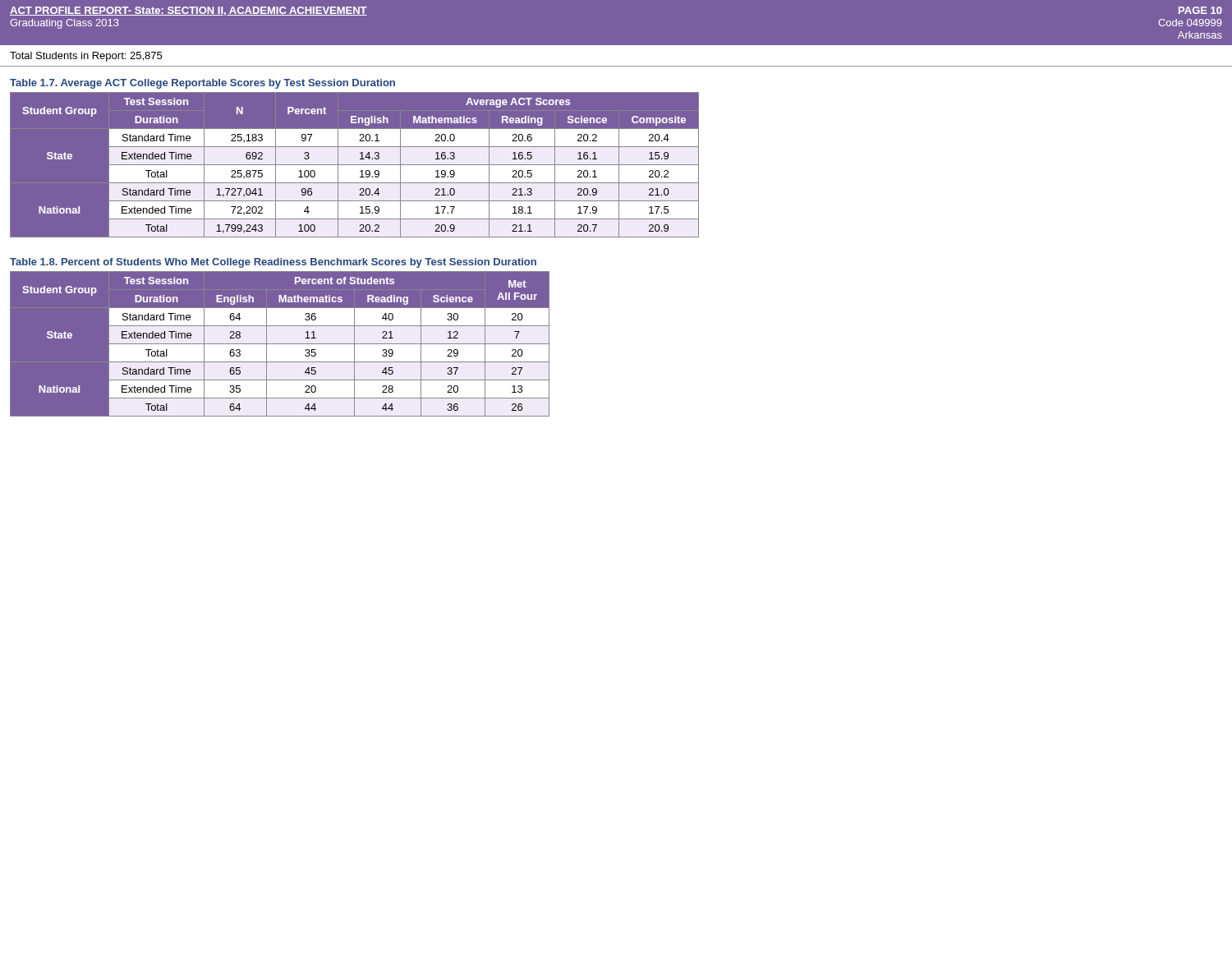Select the element starting "Table 1.8. Percent of Students Who Met College"
Viewport: 1232px width, 953px height.
click(273, 262)
